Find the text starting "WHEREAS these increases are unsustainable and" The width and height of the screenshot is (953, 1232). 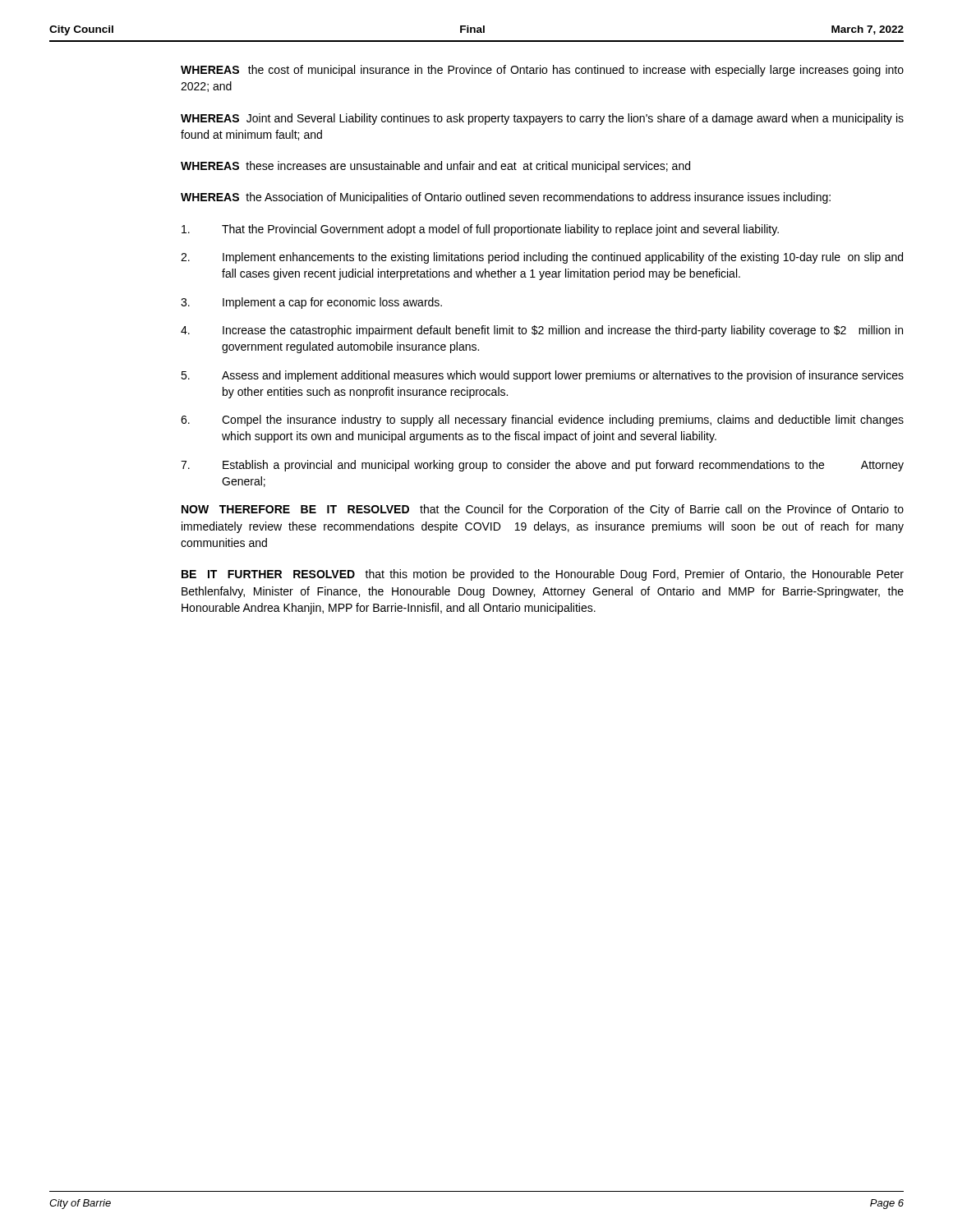(436, 166)
